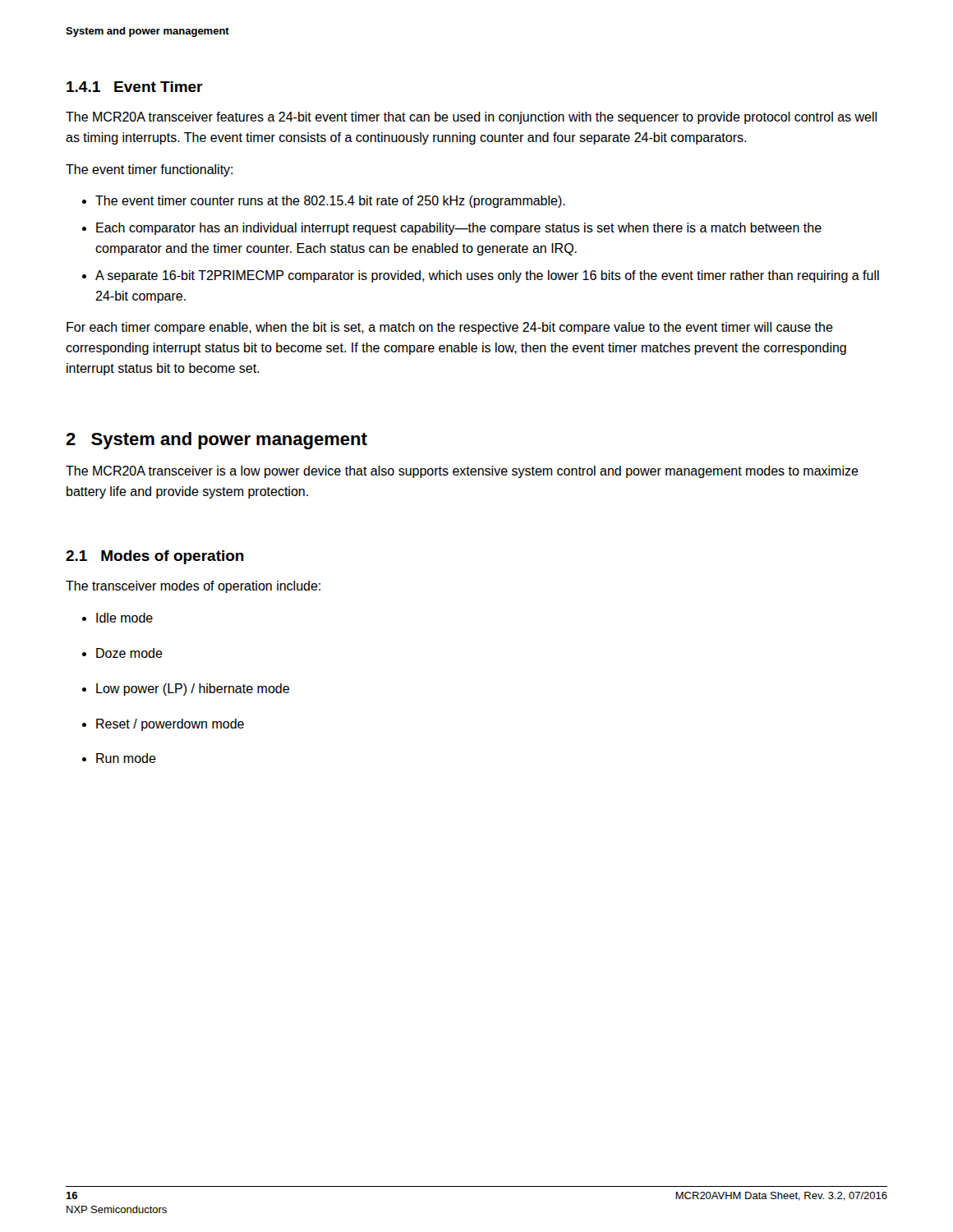Click on the block starting "Low power (LP) / hibernate"

click(x=186, y=690)
